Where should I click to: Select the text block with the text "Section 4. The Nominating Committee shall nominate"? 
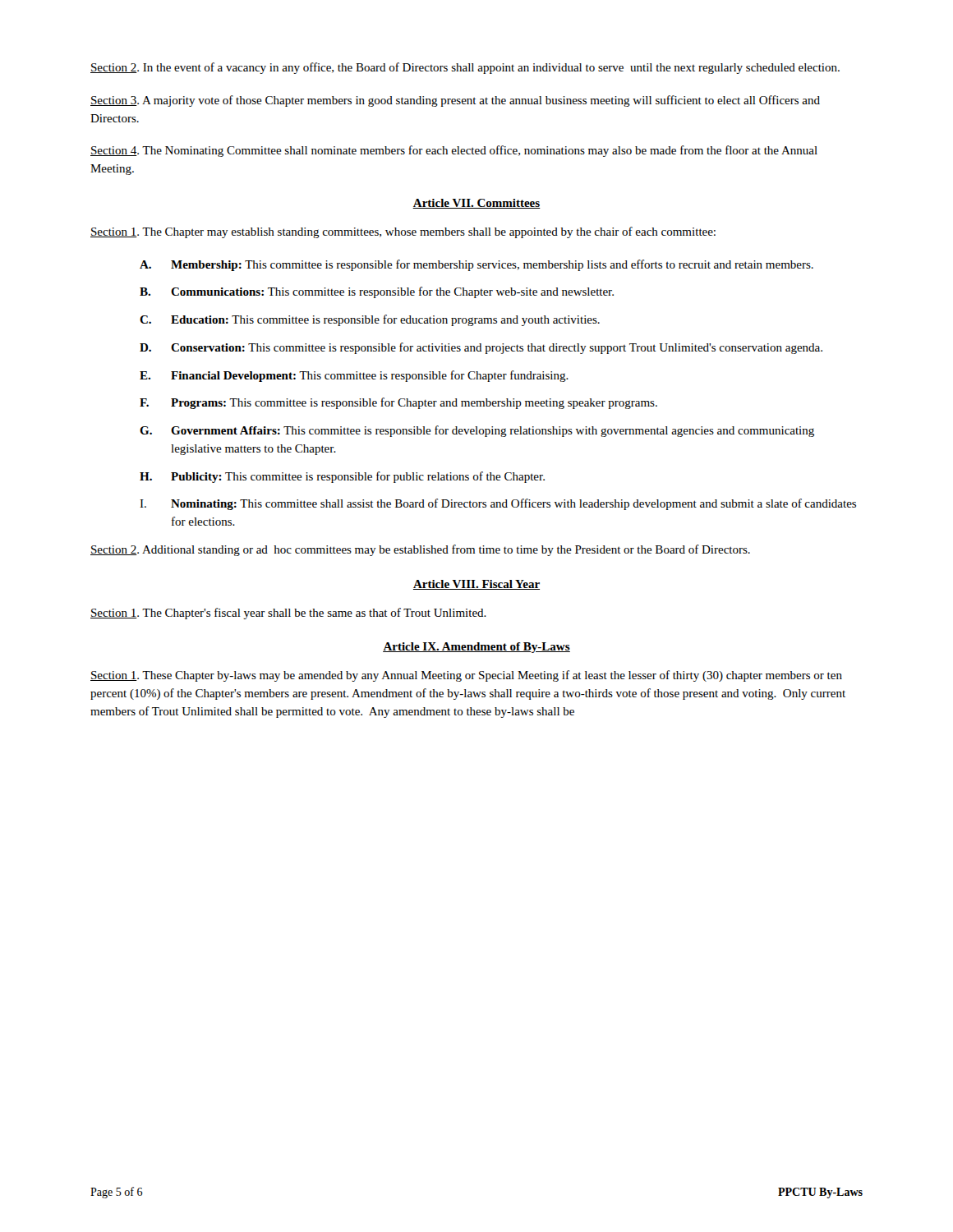[x=454, y=159]
